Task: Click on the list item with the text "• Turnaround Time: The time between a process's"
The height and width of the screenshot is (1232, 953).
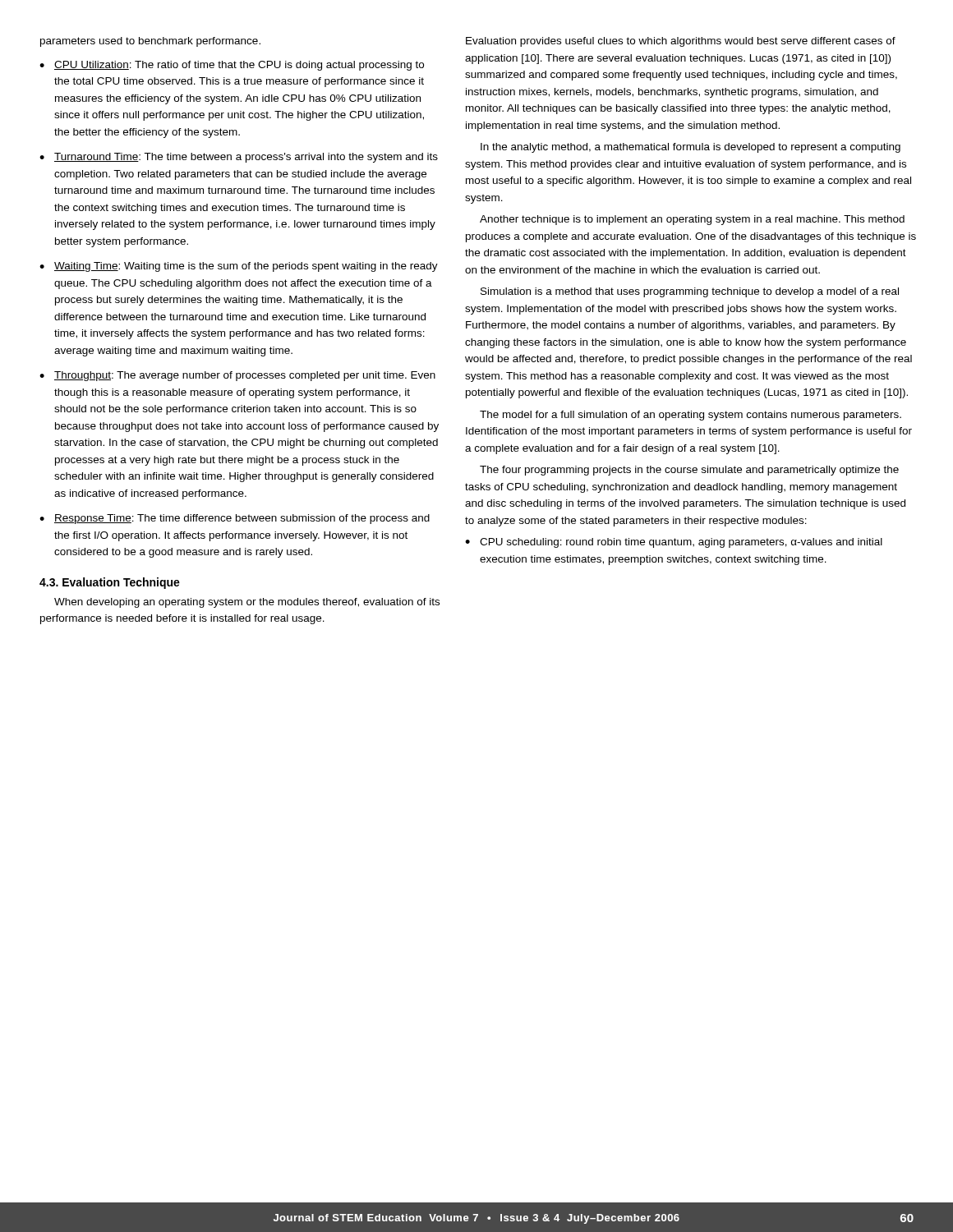Action: [x=241, y=199]
